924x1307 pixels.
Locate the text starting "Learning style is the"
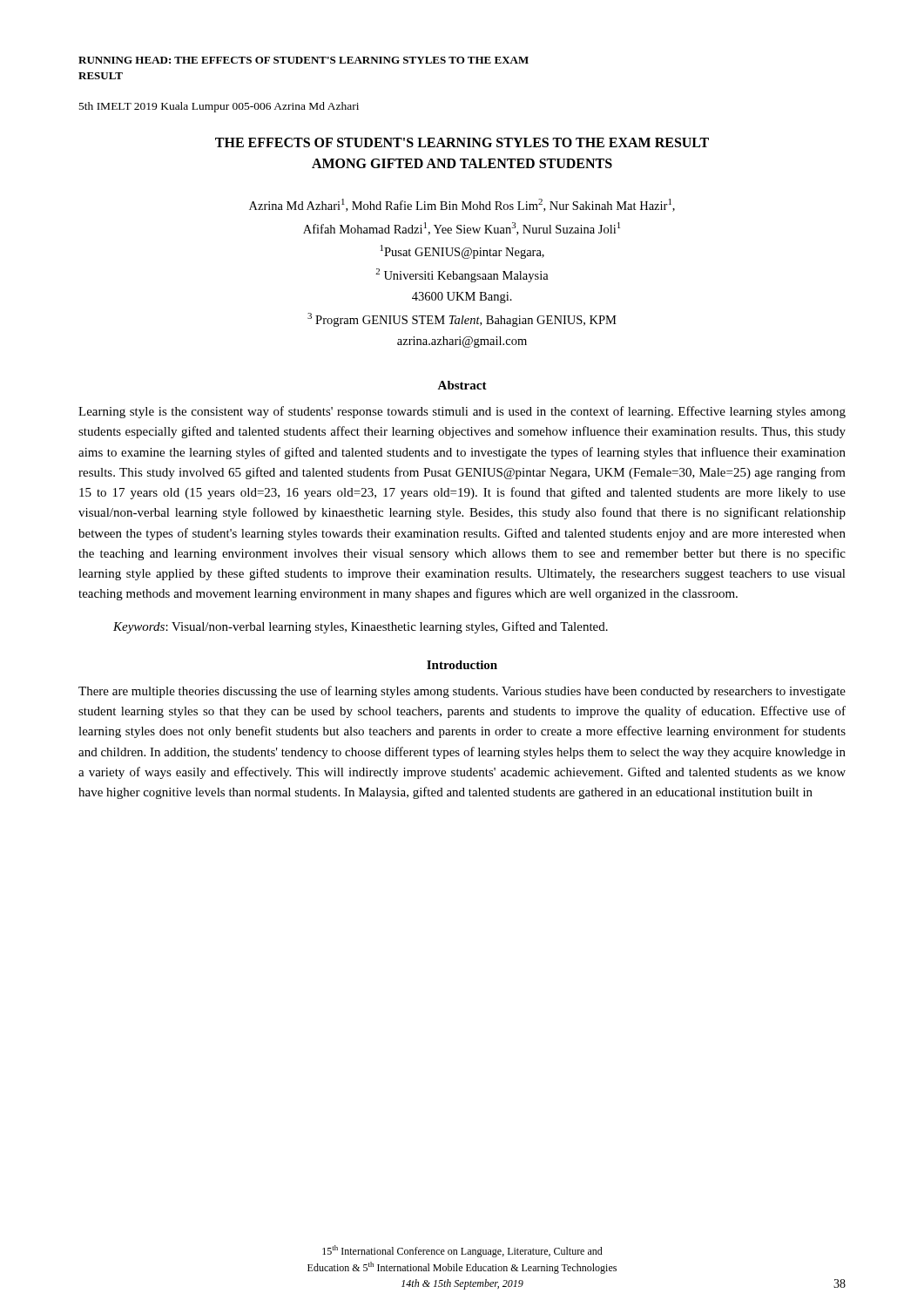tap(462, 502)
